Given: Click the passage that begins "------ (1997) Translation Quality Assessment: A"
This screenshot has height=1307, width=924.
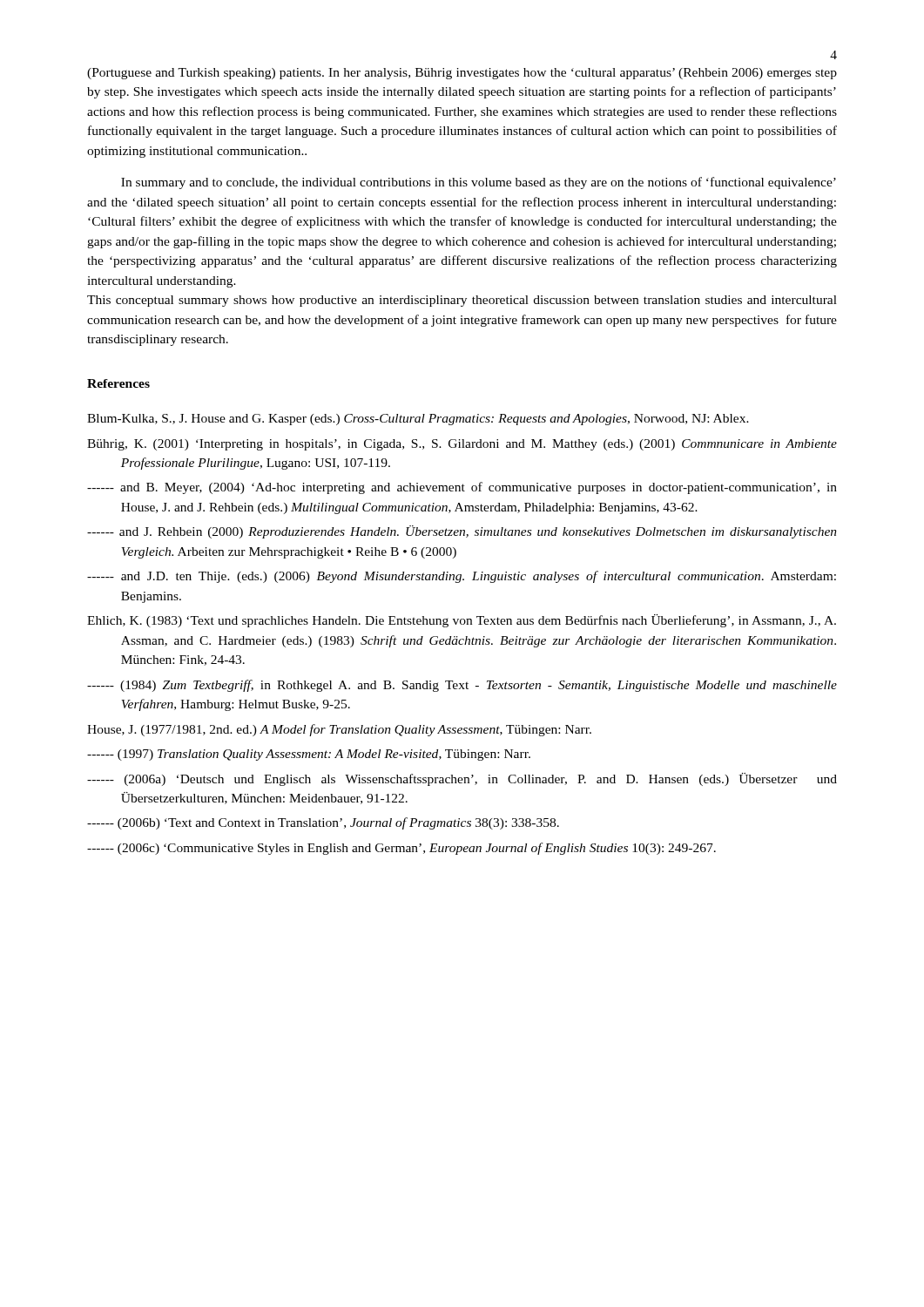Looking at the screenshot, I should pos(309,753).
